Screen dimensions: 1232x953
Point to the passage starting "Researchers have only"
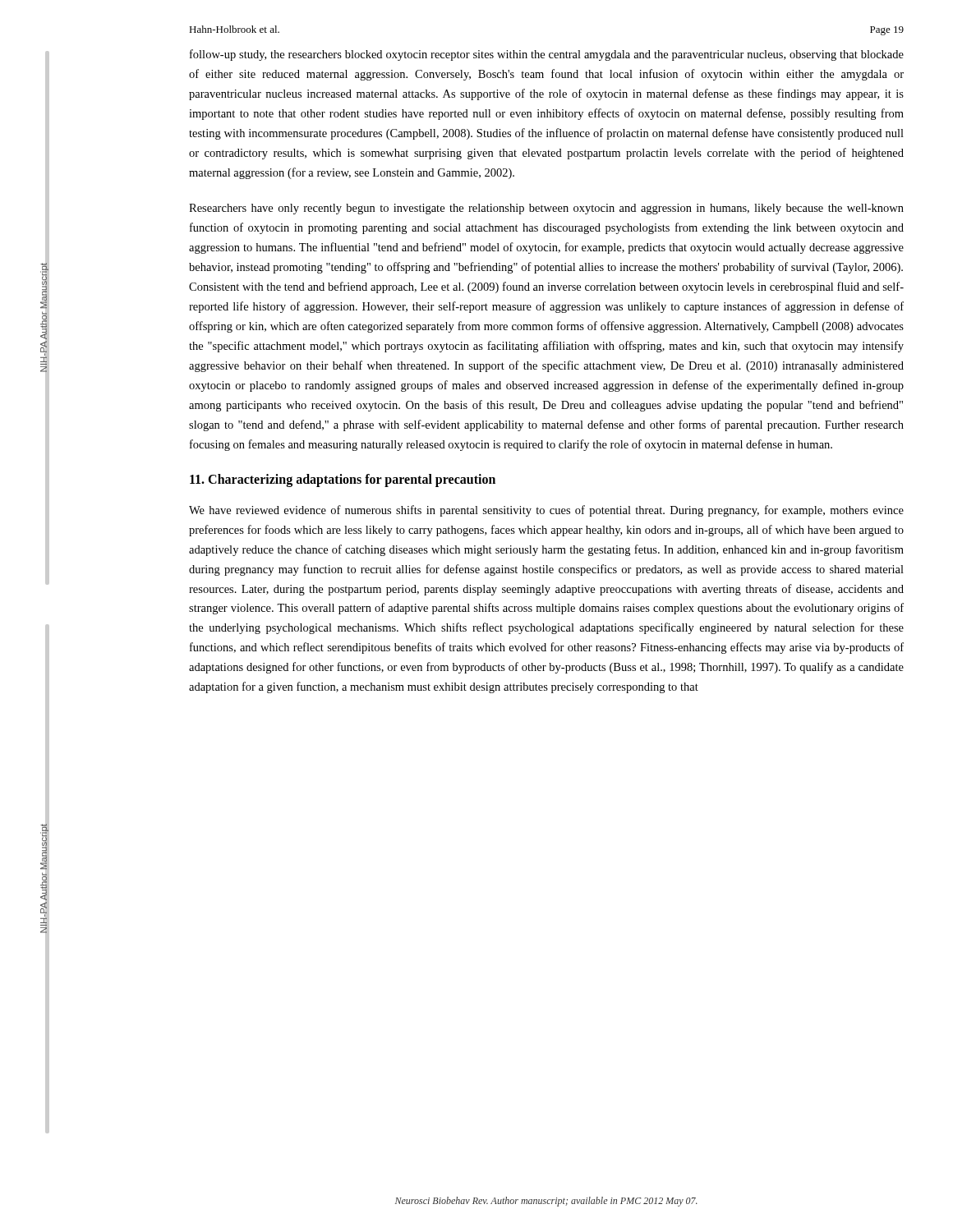pos(546,326)
